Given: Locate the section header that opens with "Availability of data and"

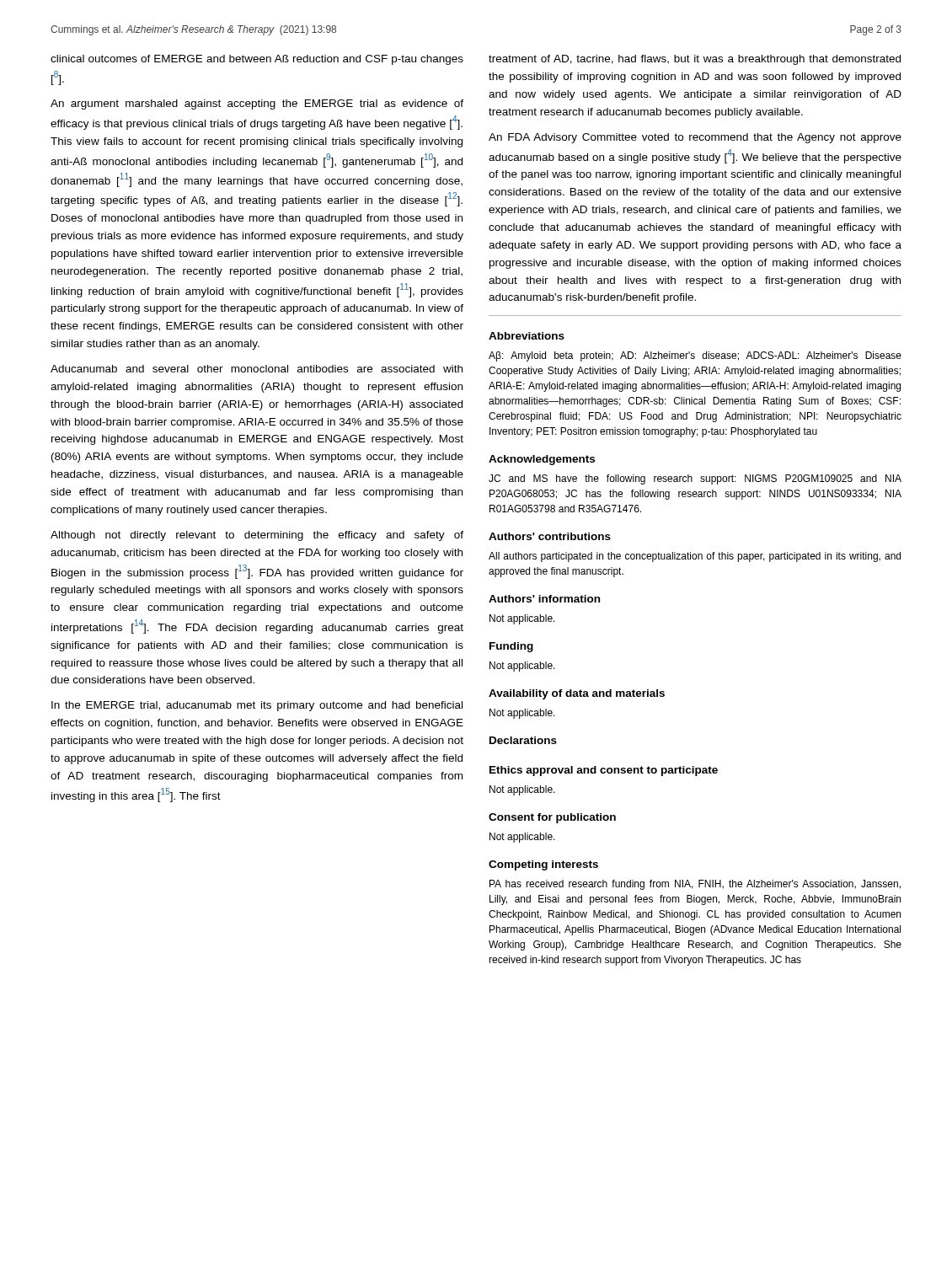Looking at the screenshot, I should [577, 694].
